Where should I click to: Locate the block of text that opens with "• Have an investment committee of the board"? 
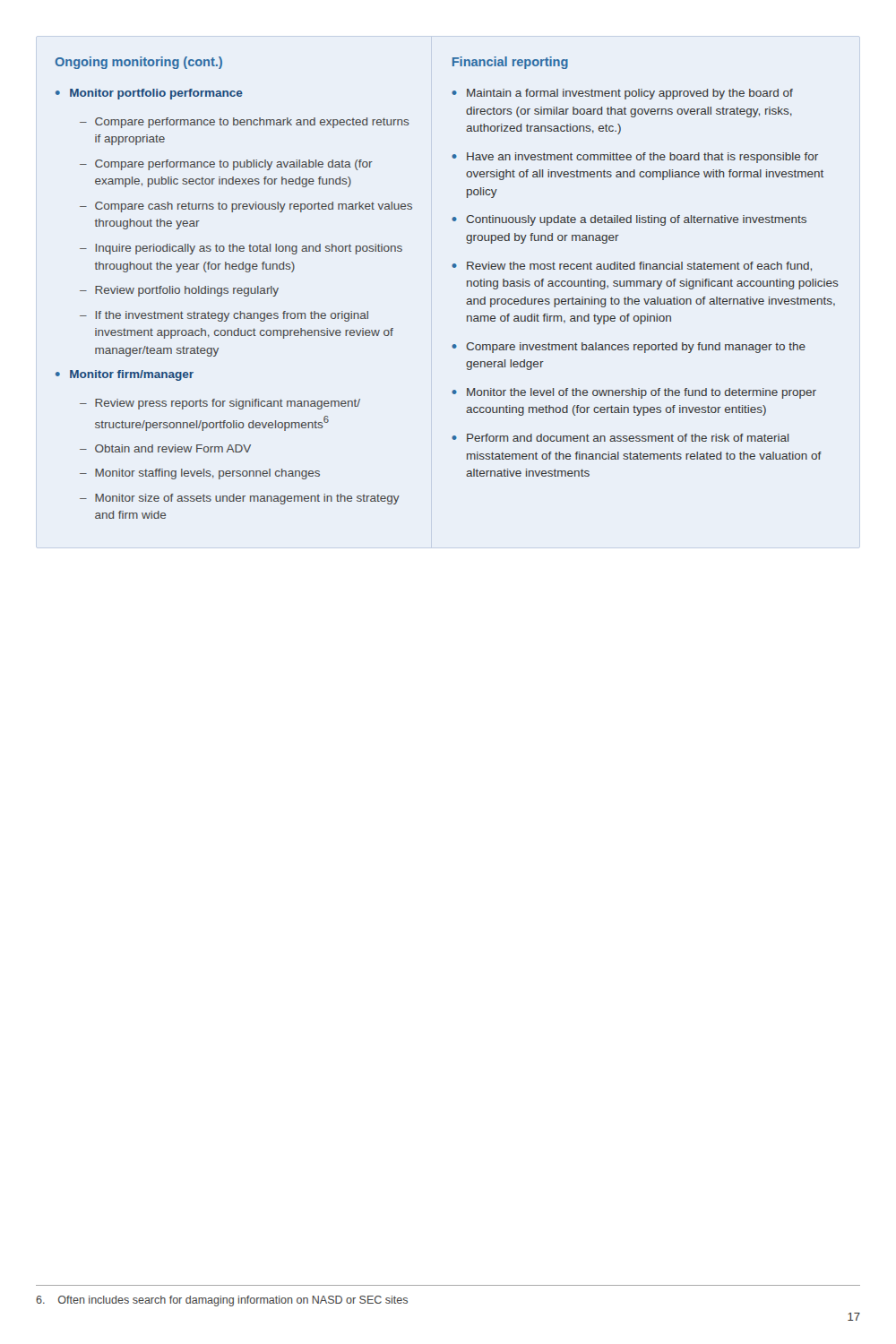point(646,174)
